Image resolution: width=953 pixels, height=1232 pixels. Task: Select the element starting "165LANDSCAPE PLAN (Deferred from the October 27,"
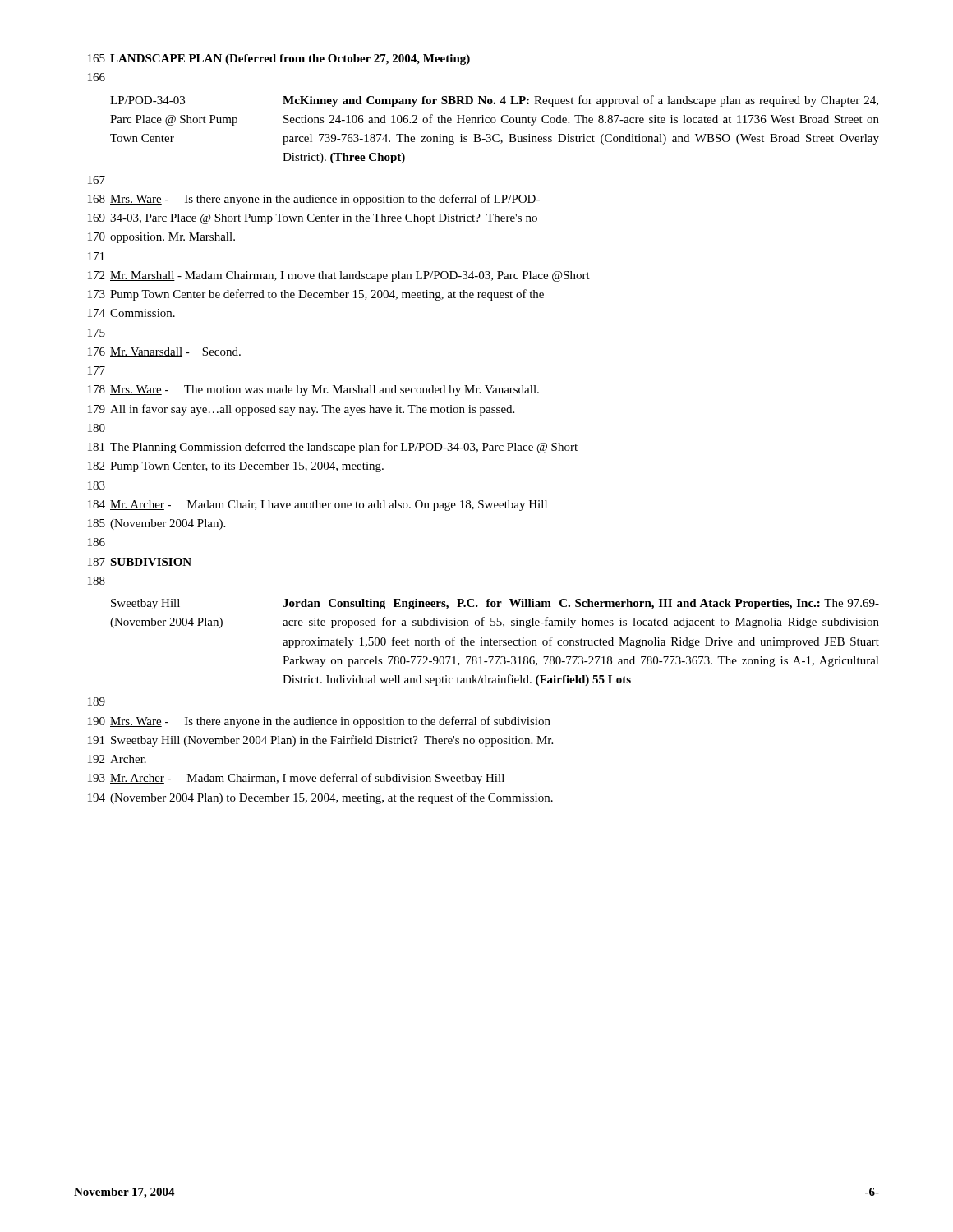tap(272, 59)
